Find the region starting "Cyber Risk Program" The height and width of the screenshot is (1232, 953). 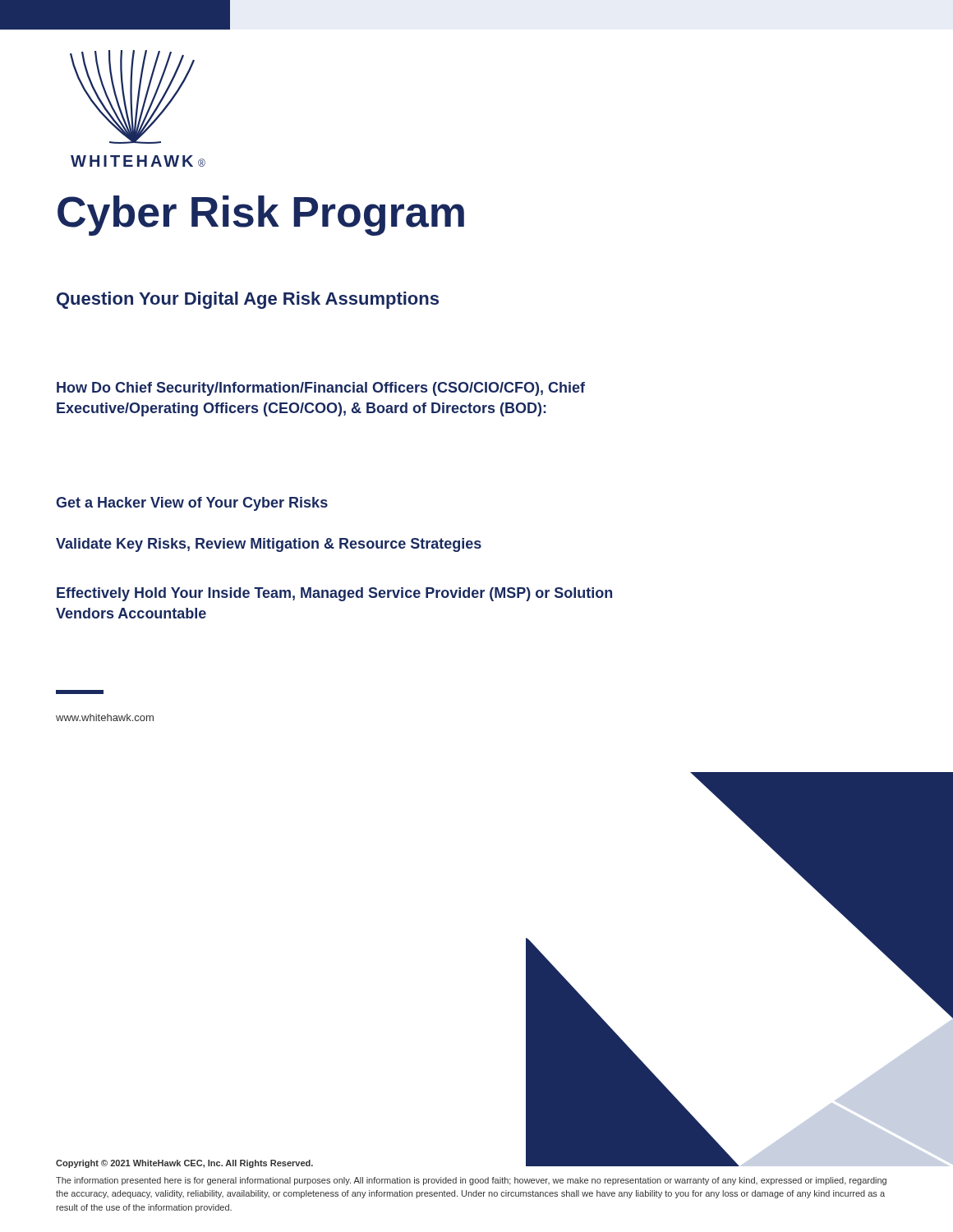coord(340,212)
